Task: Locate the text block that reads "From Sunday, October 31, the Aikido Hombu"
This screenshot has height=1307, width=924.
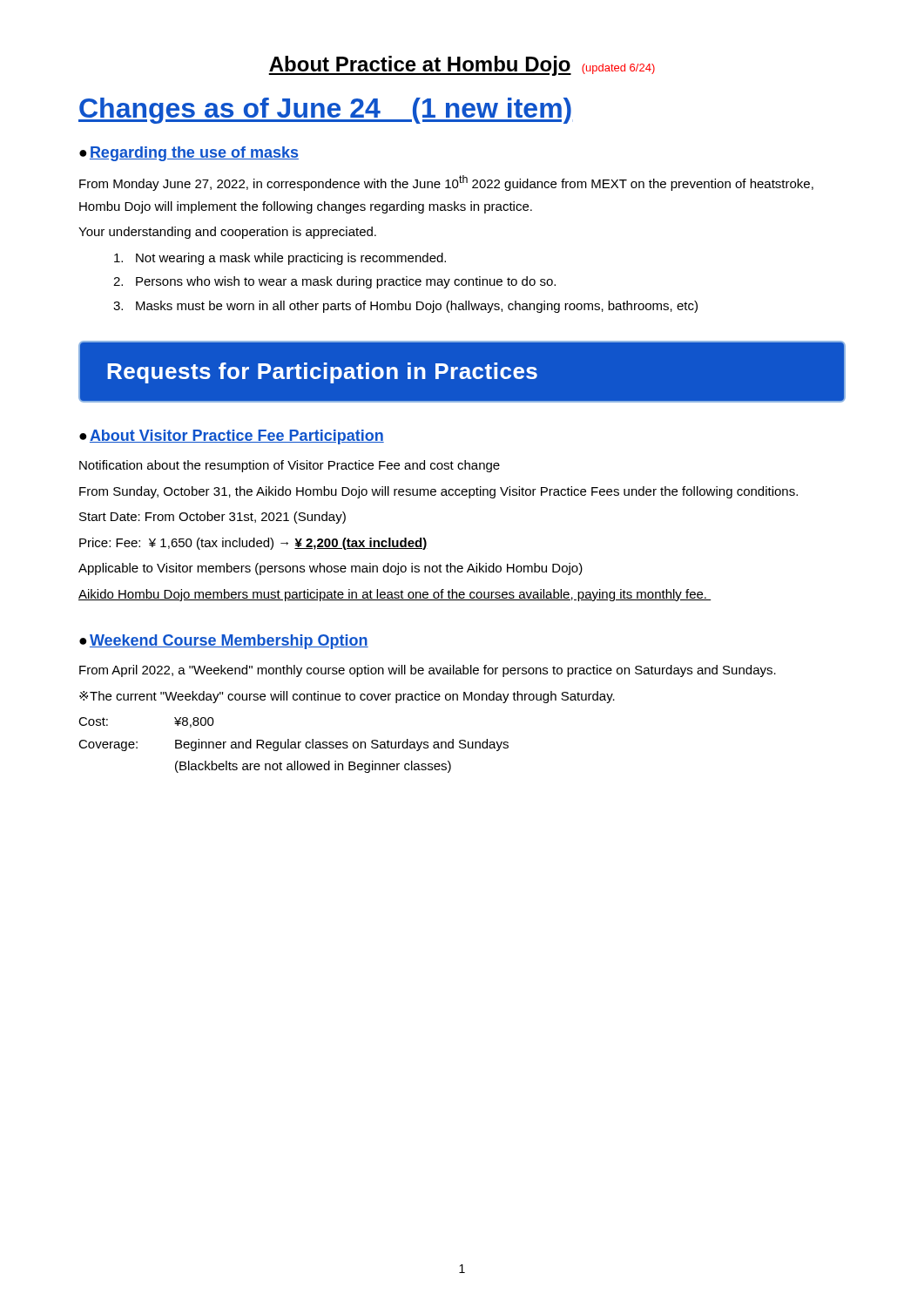Action: coord(439,491)
